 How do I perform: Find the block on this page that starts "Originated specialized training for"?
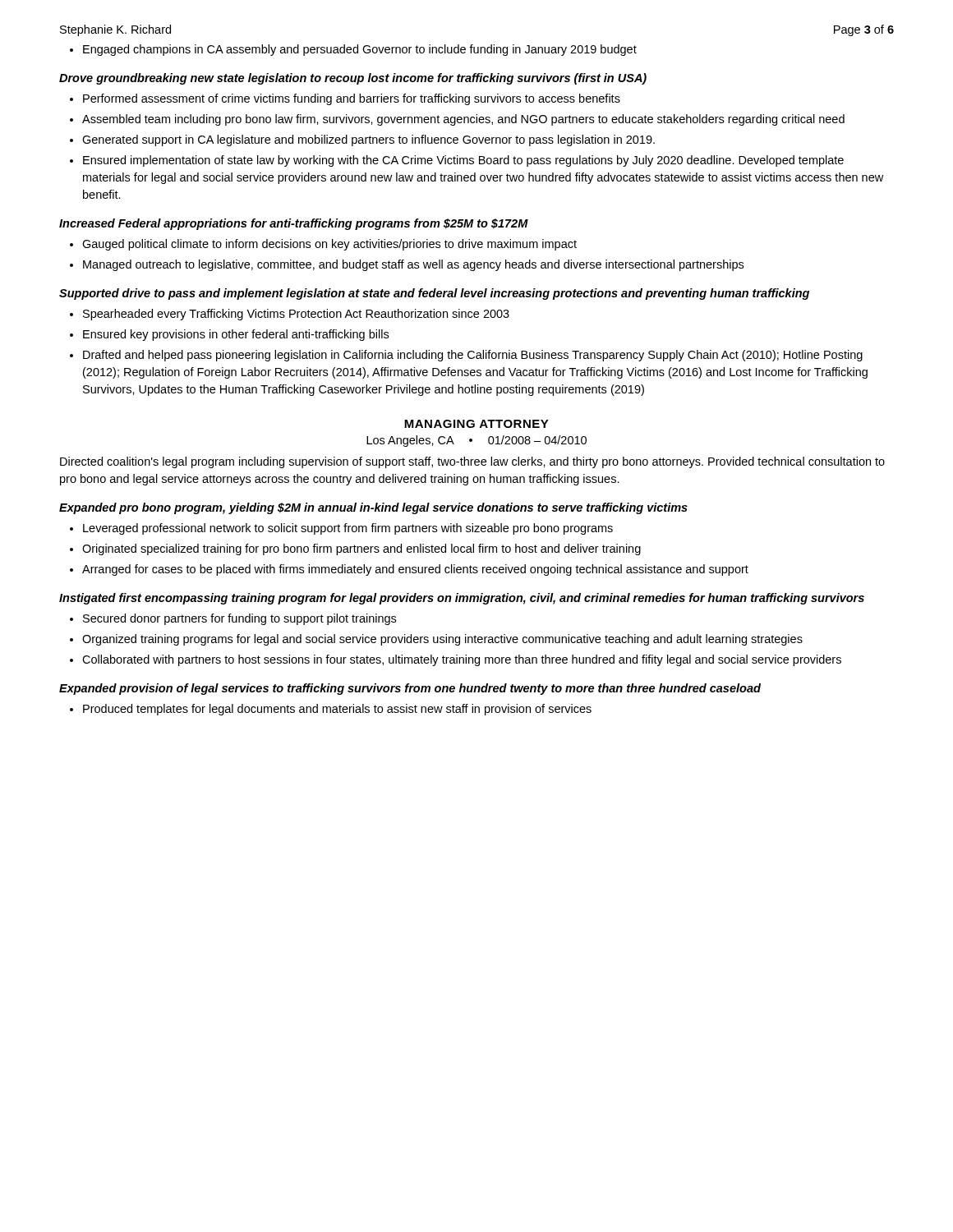pos(362,549)
